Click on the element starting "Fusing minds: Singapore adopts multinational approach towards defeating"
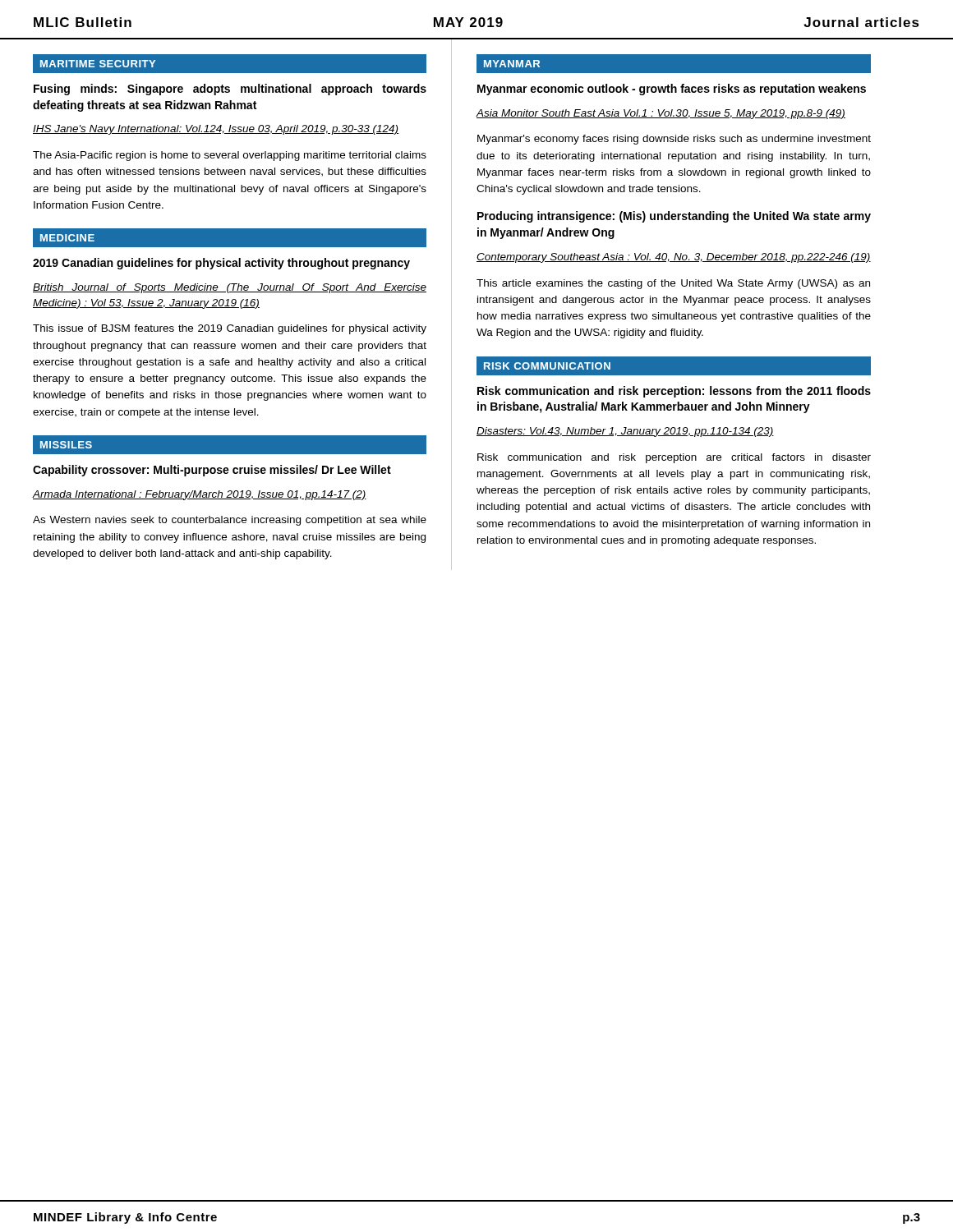Image resolution: width=953 pixels, height=1232 pixels. [x=230, y=97]
